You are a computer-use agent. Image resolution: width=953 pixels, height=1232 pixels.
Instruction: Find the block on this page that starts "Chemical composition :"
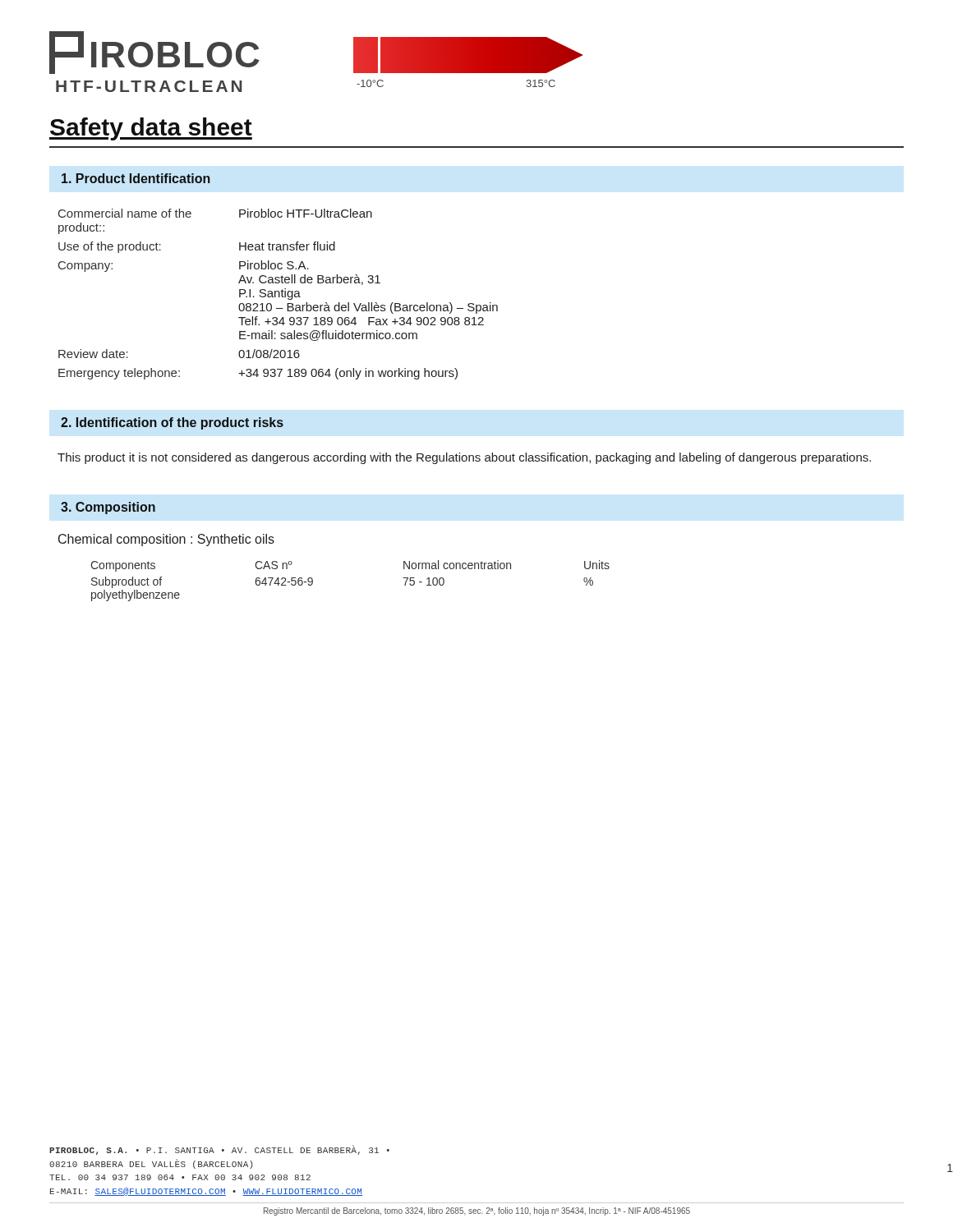[166, 539]
